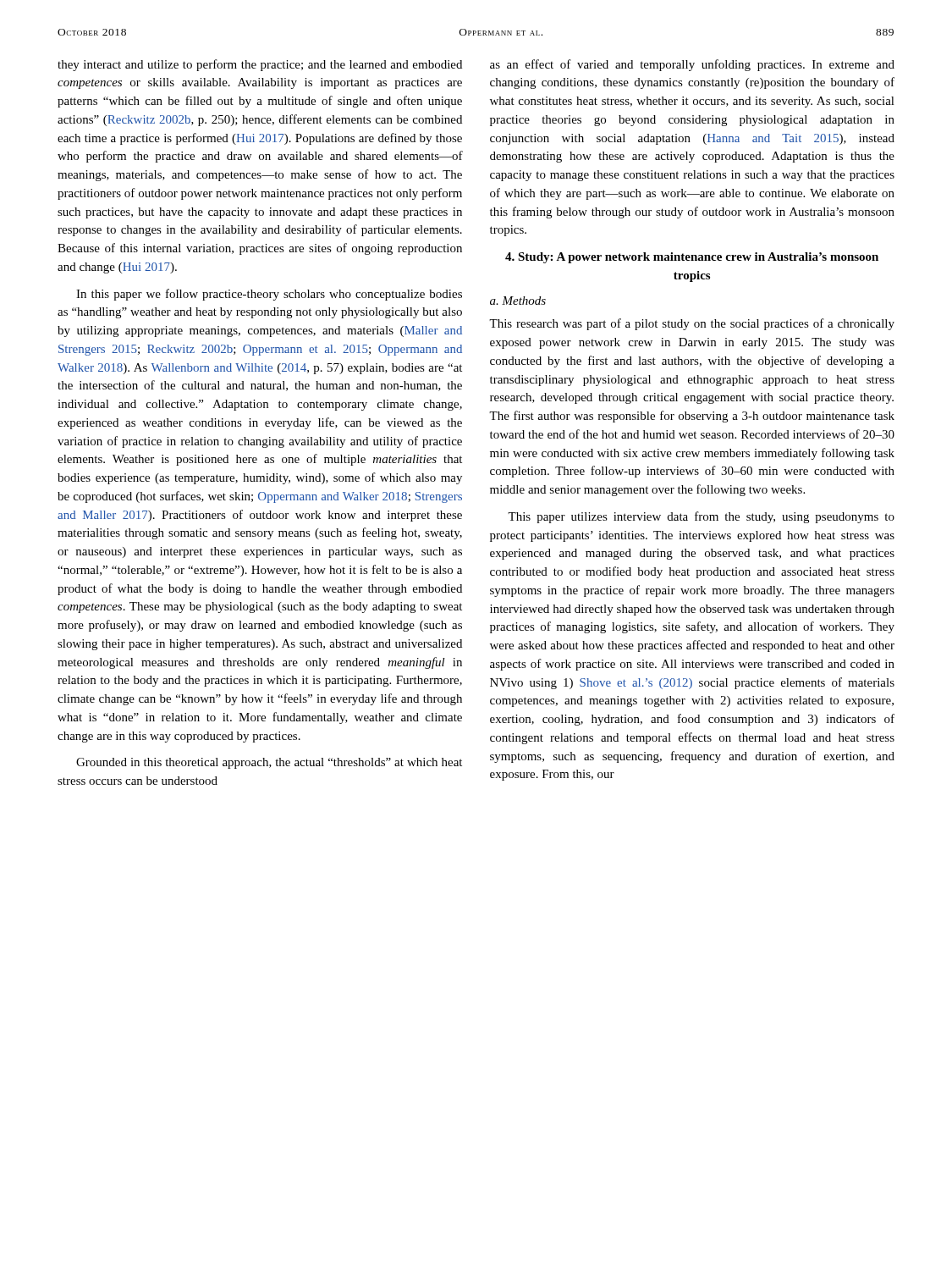Navigate to the text starting "This research was part of a pilot study"
952x1270 pixels.
[692, 407]
